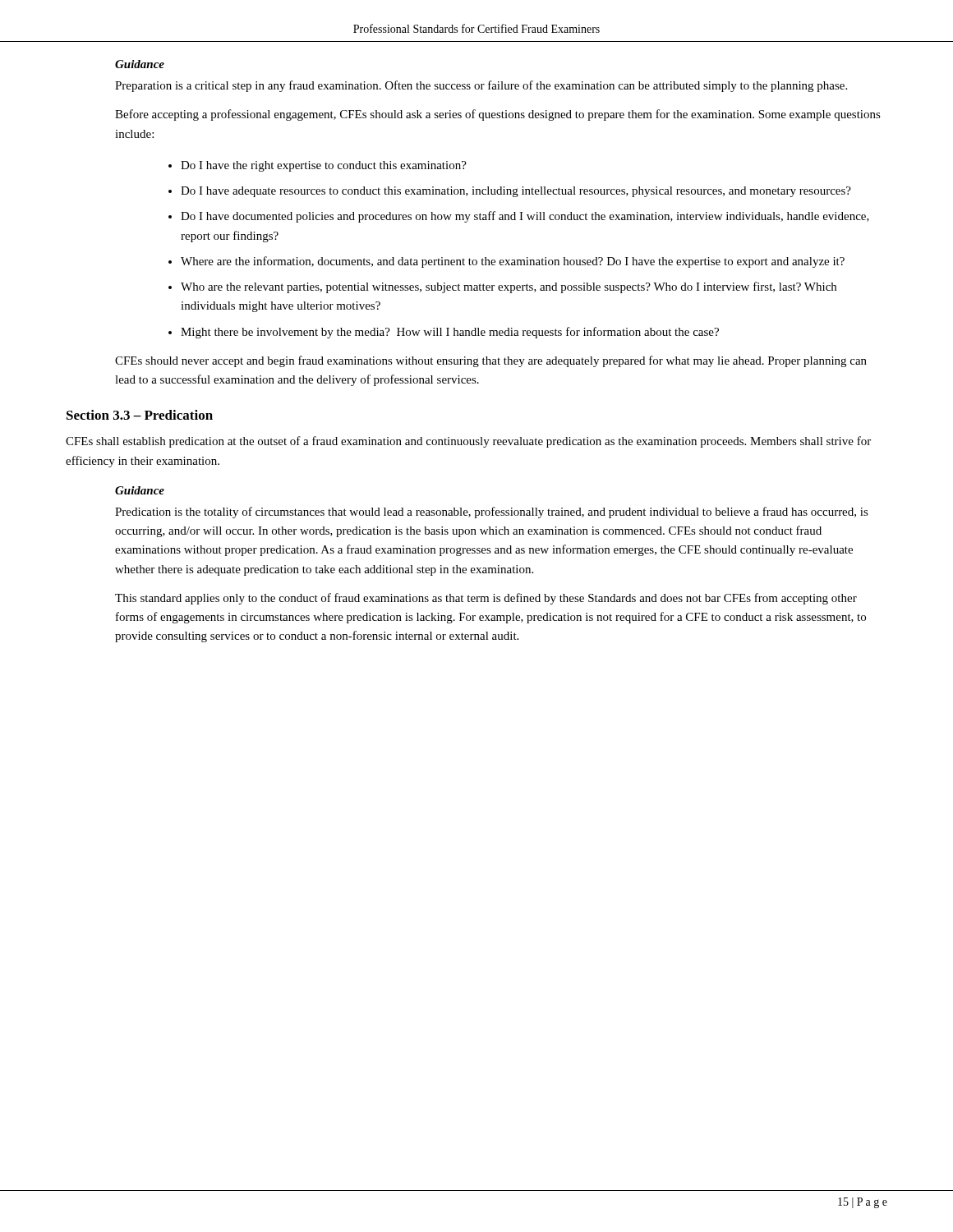Click the passage that begins "Do I have the right expertise to conduct"
The image size is (953, 1232).
point(324,165)
